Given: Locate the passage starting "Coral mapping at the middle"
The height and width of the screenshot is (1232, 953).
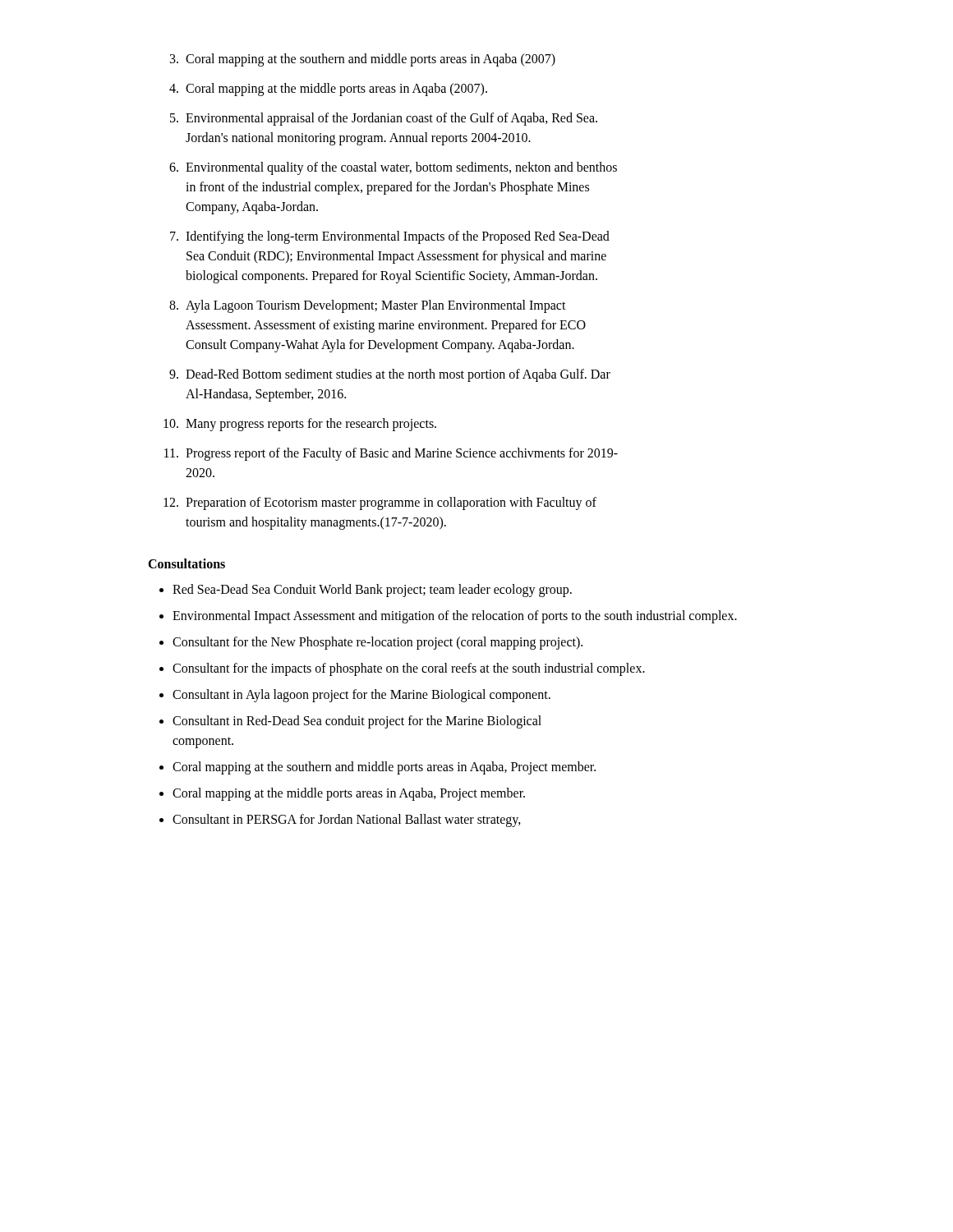Looking at the screenshot, I should [x=349, y=793].
